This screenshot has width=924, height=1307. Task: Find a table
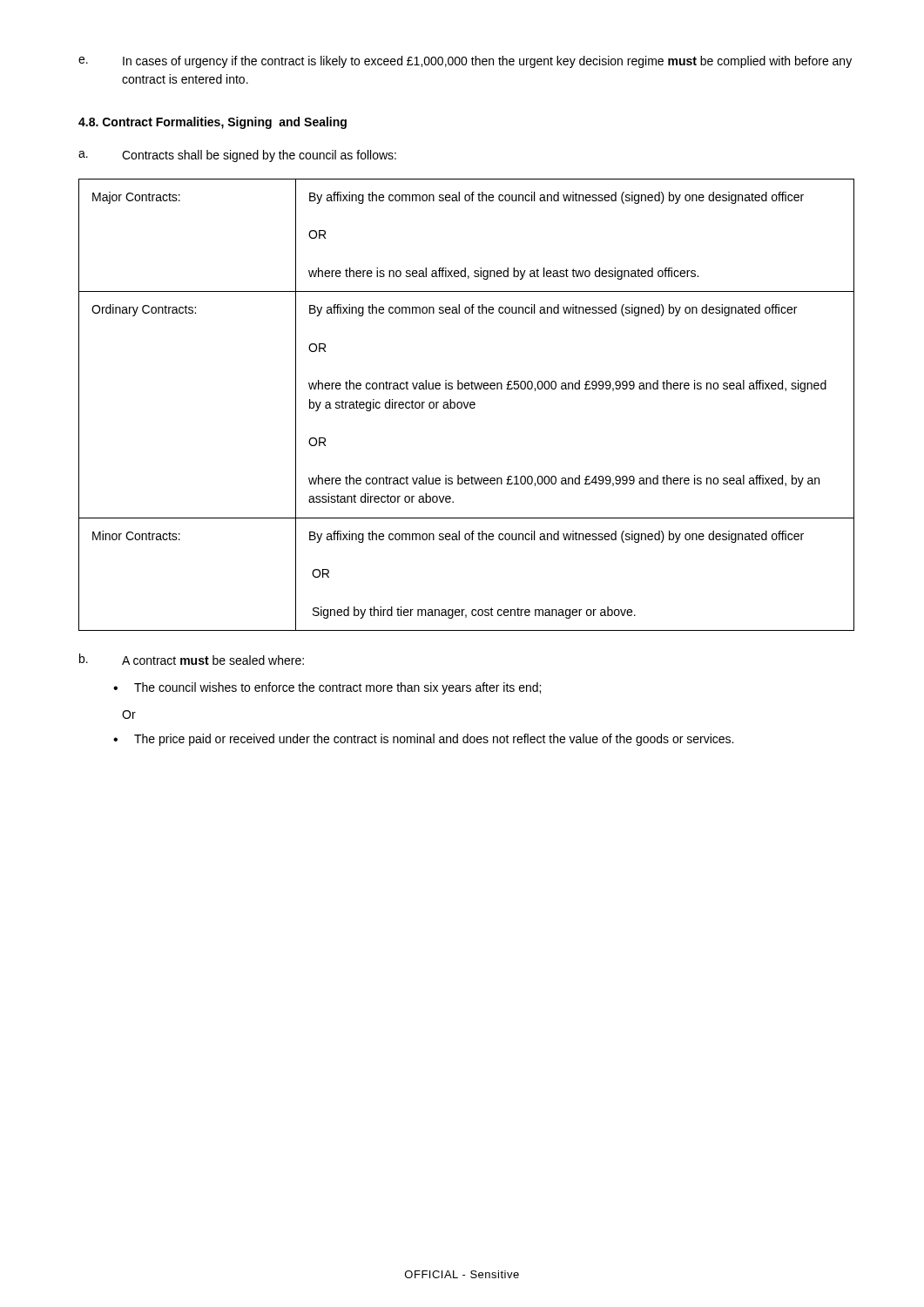click(466, 405)
